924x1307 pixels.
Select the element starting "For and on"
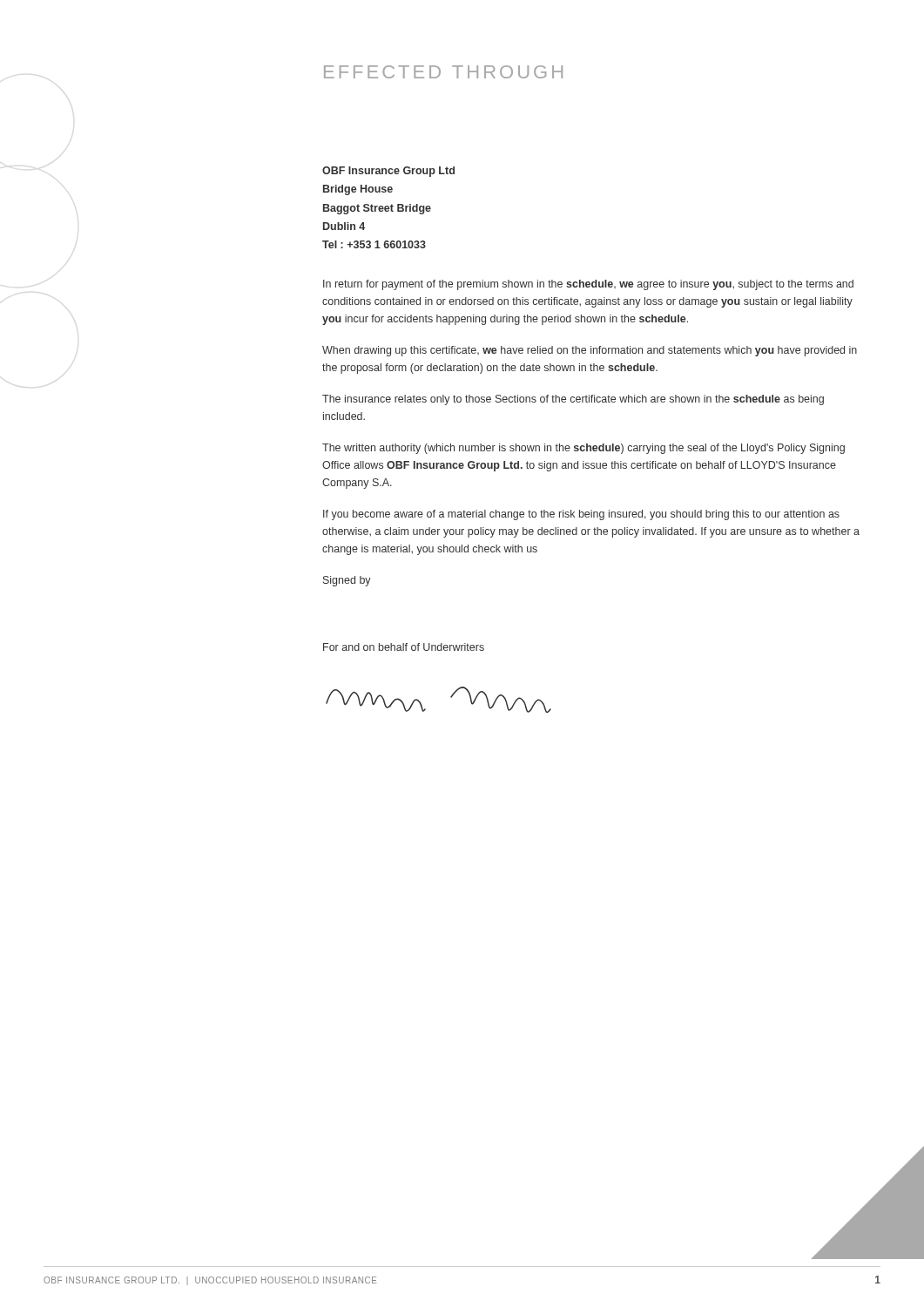click(403, 648)
